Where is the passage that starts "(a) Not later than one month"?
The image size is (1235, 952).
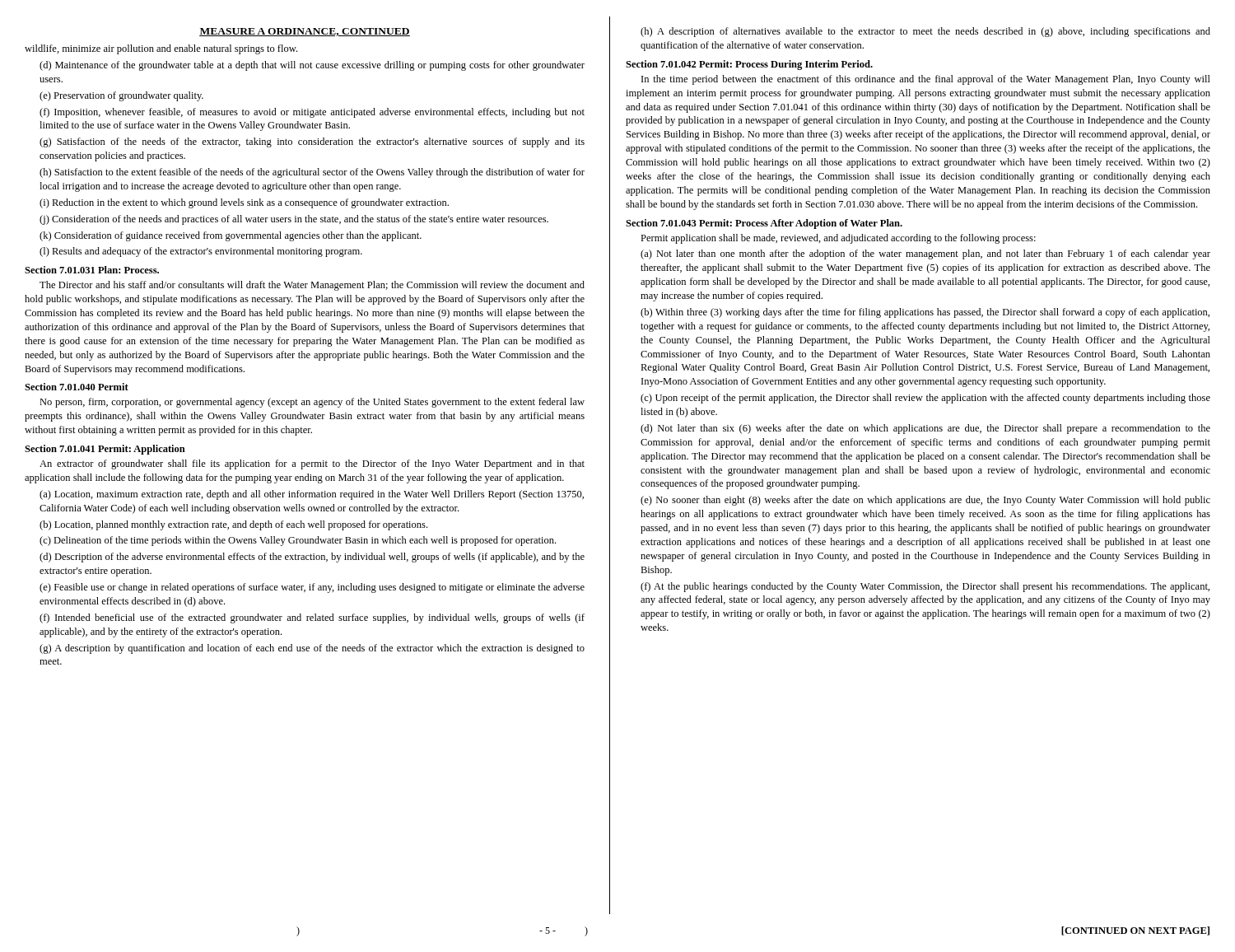918,275
